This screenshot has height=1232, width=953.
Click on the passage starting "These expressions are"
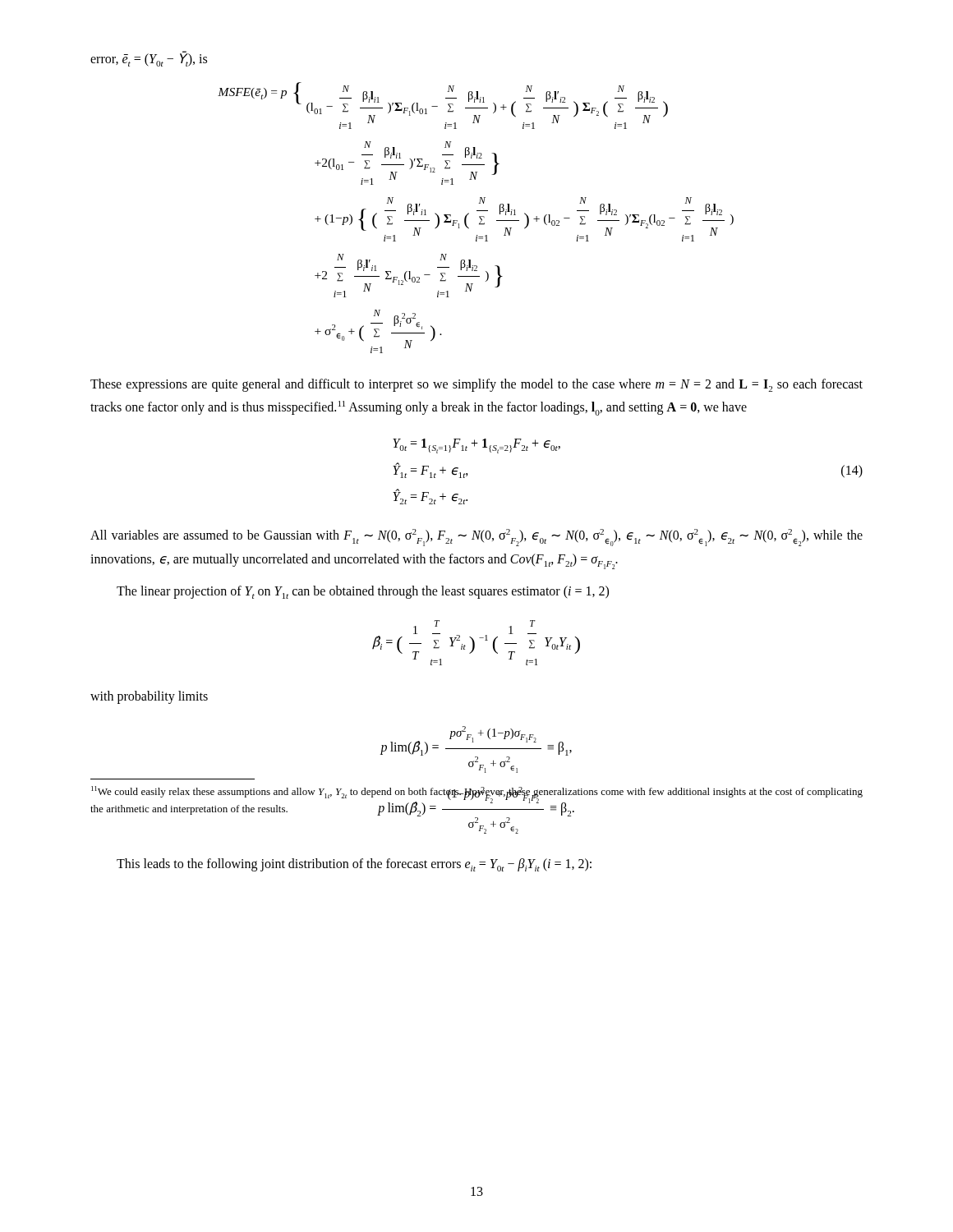coord(476,397)
